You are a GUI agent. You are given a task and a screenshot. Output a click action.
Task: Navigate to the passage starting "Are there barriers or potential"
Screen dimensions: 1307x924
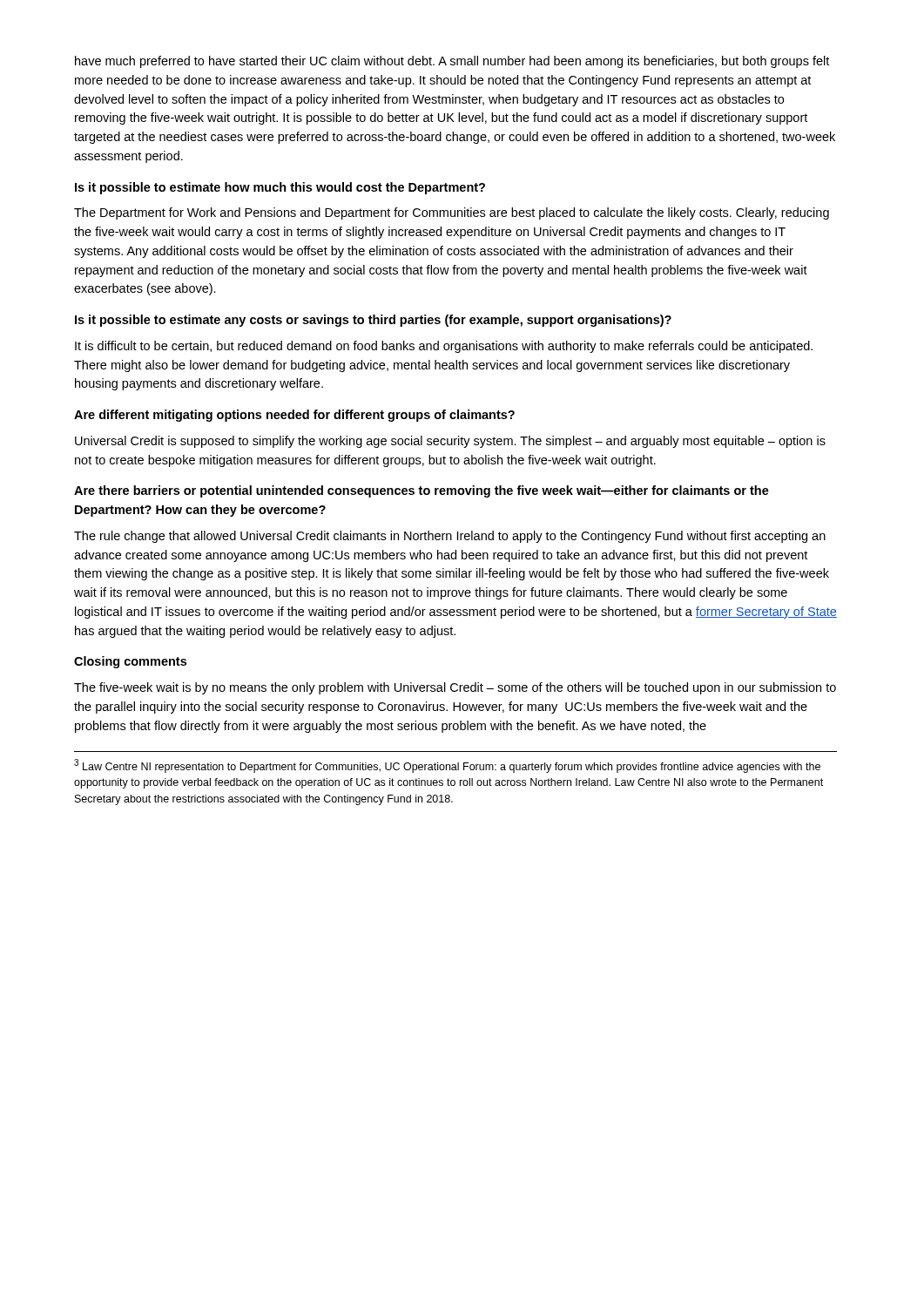[421, 500]
